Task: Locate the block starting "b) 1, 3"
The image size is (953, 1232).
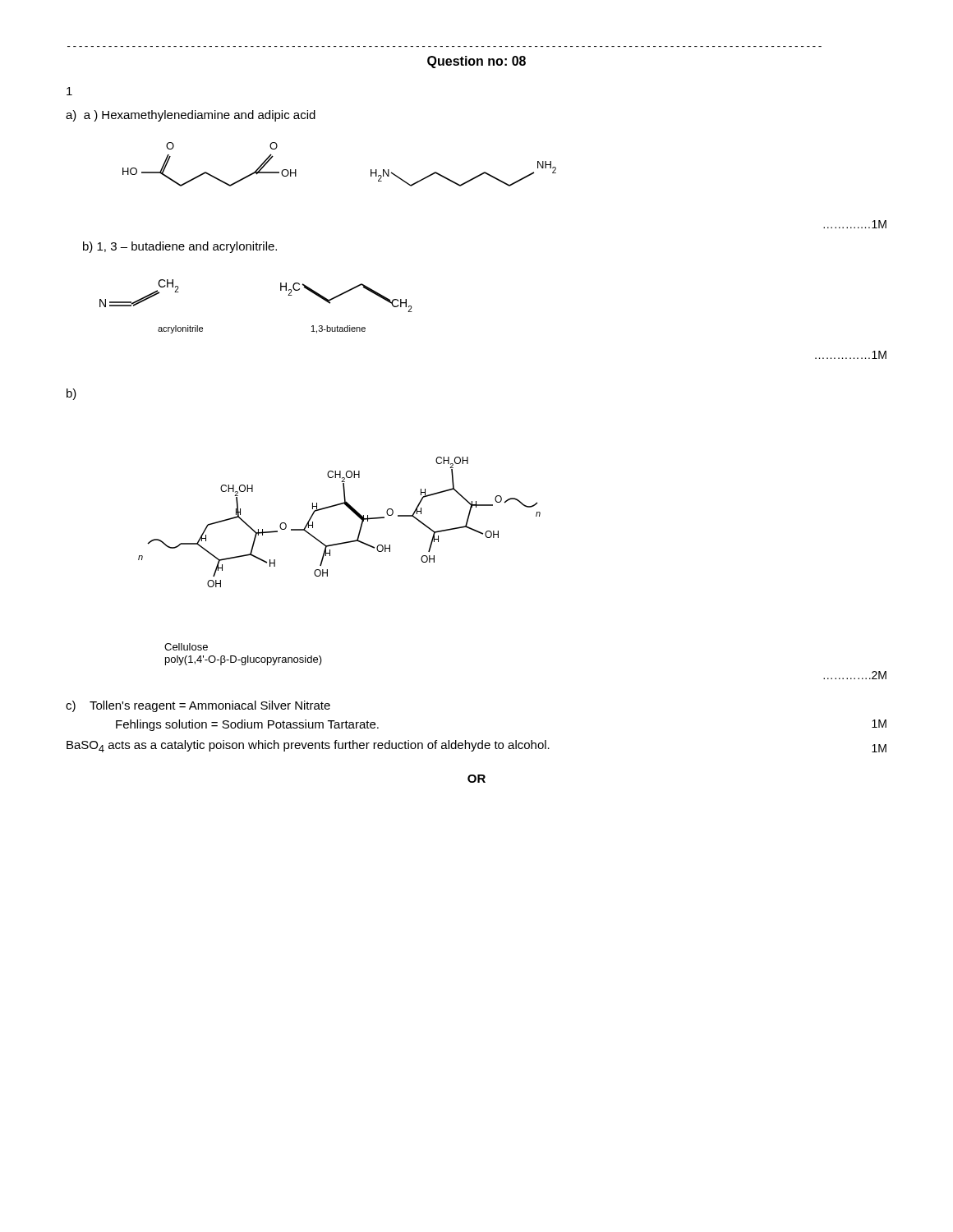Action: pyautogui.click(x=180, y=246)
